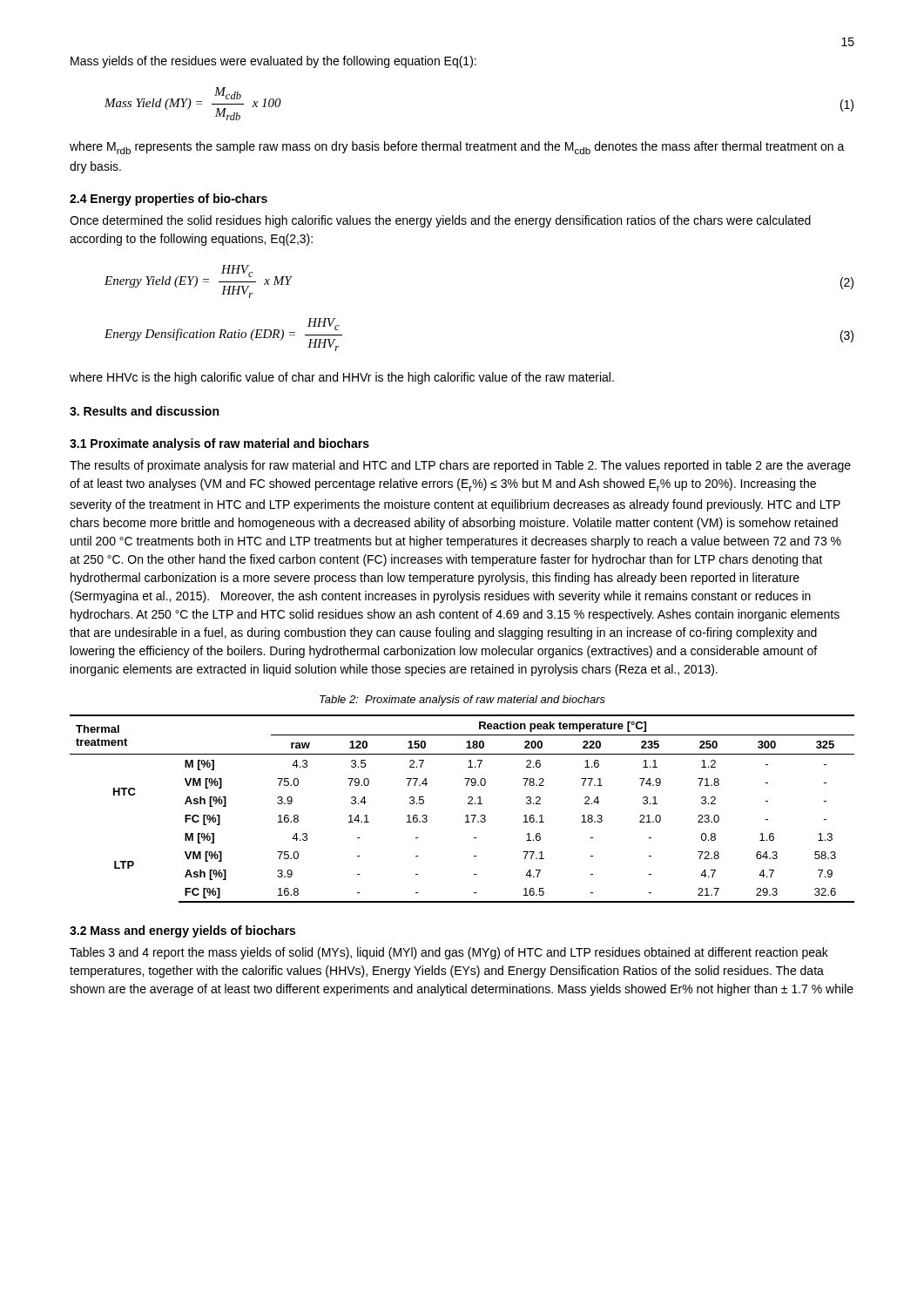Find the block on this page that starts "Once determined the"
Screen dimensions: 1307x924
[x=462, y=230]
